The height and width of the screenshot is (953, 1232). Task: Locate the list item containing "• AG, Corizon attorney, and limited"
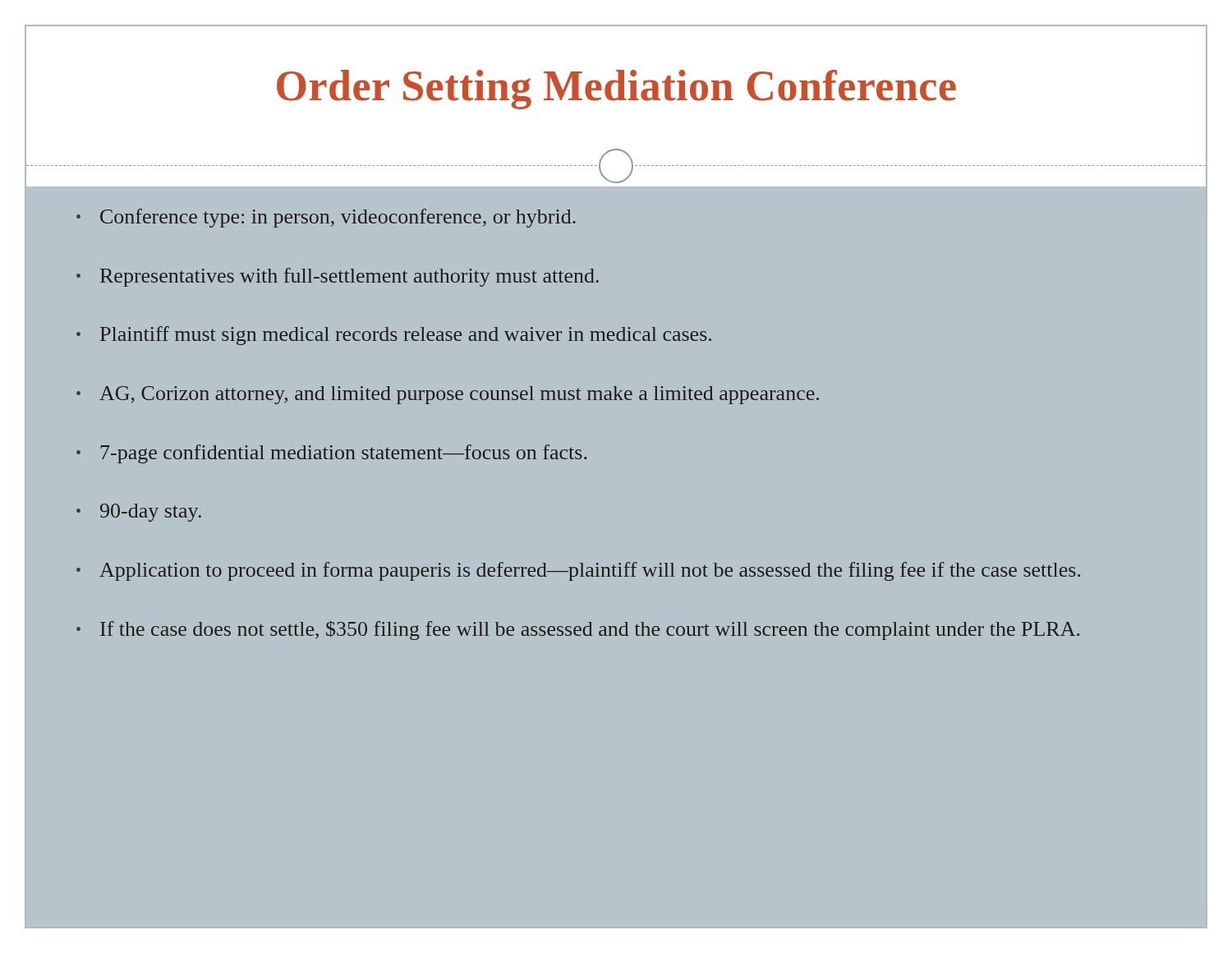click(616, 393)
